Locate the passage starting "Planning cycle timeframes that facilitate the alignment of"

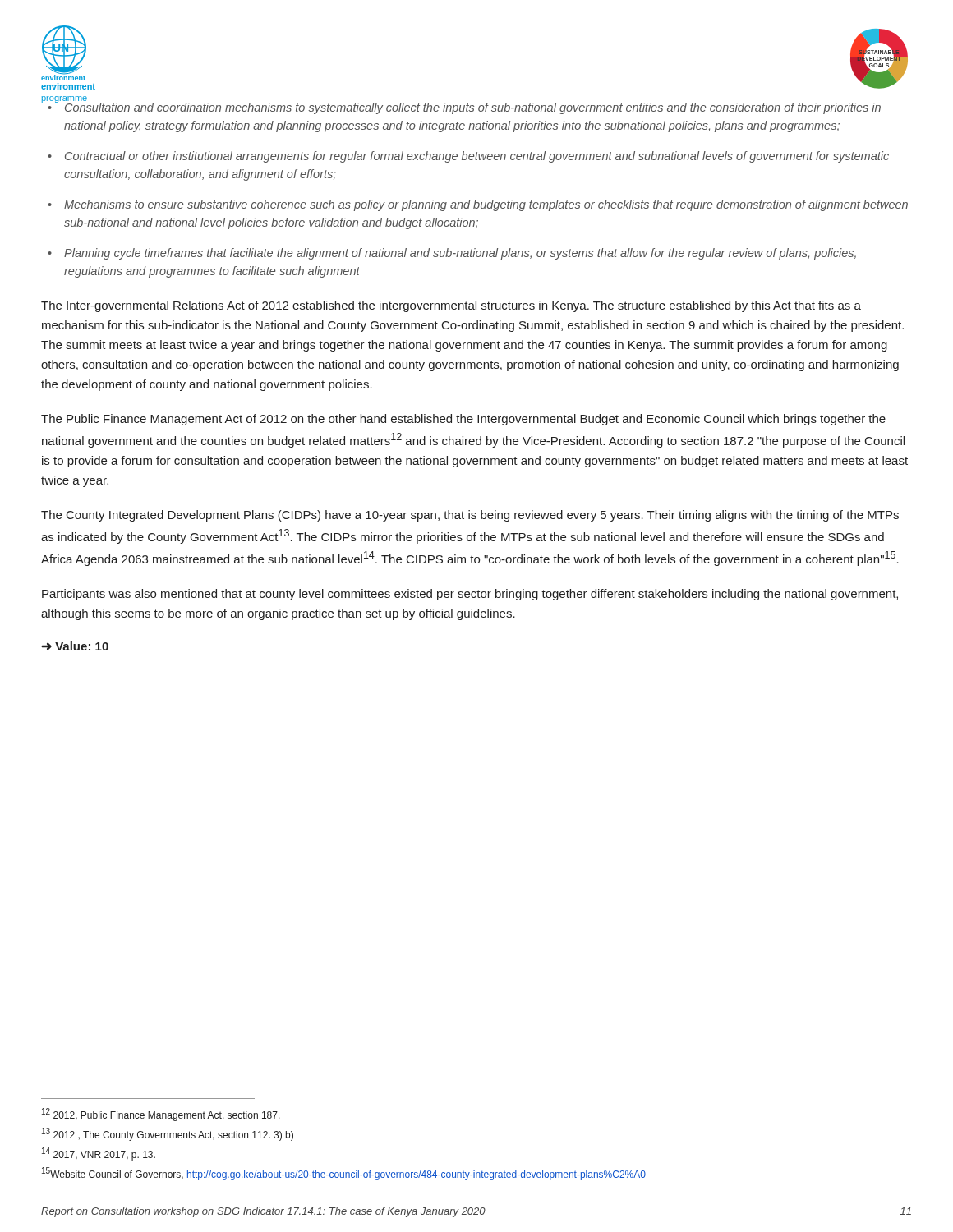point(461,262)
